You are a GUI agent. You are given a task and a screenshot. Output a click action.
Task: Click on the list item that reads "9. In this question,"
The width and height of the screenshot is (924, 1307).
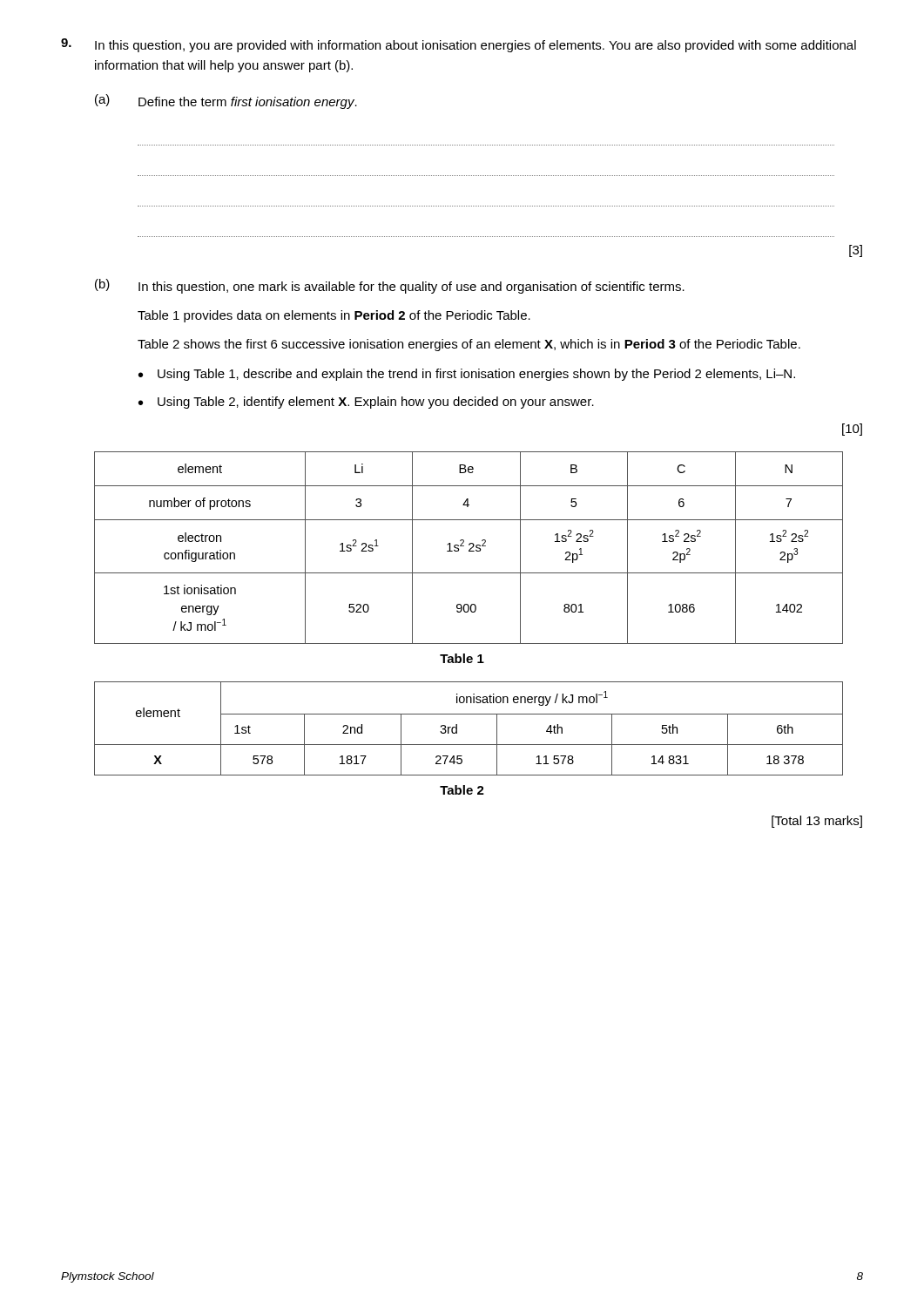[x=462, y=55]
